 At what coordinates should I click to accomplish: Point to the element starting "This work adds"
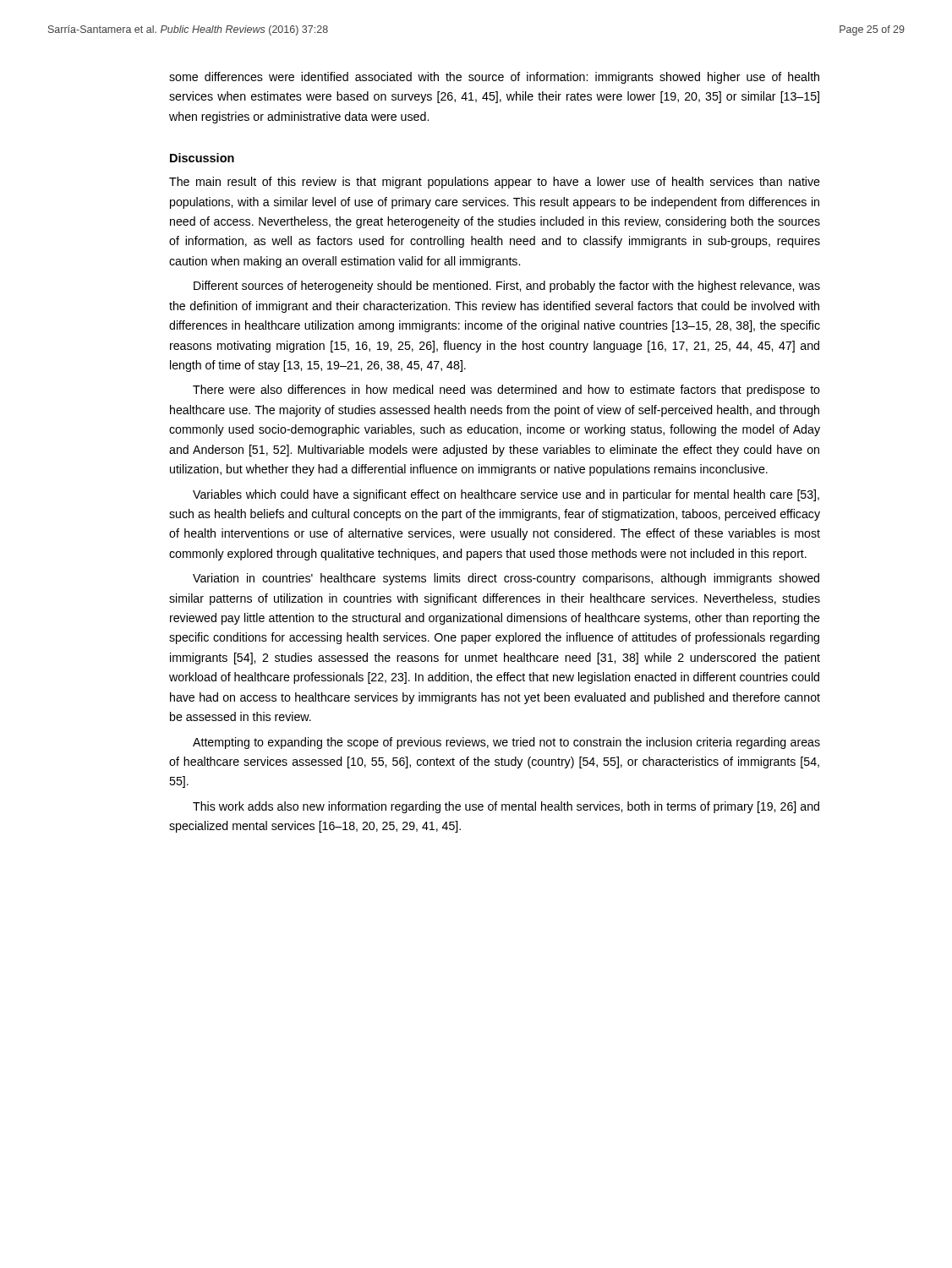(495, 817)
